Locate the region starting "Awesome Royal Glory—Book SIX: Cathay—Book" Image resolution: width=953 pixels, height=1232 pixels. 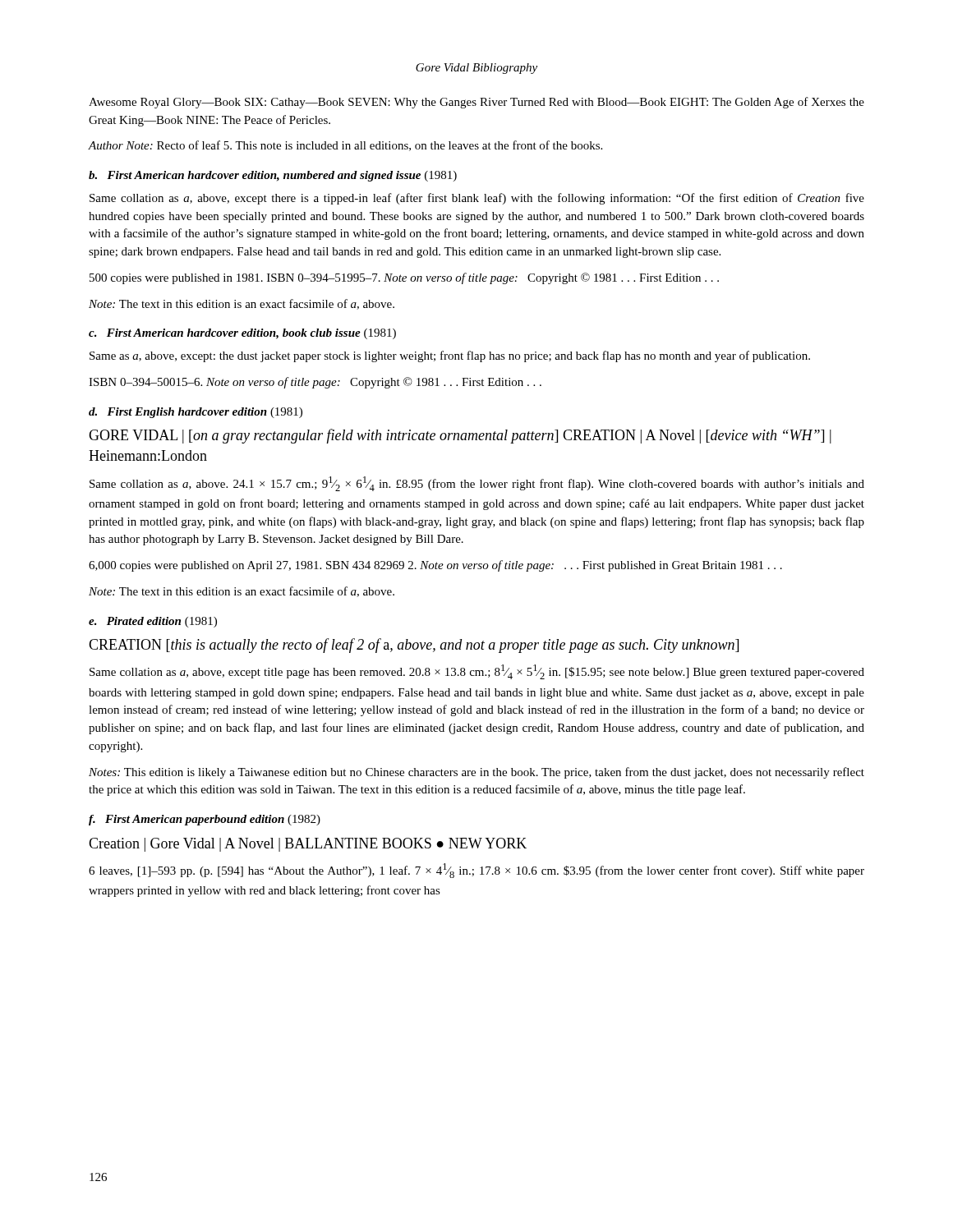coord(476,111)
